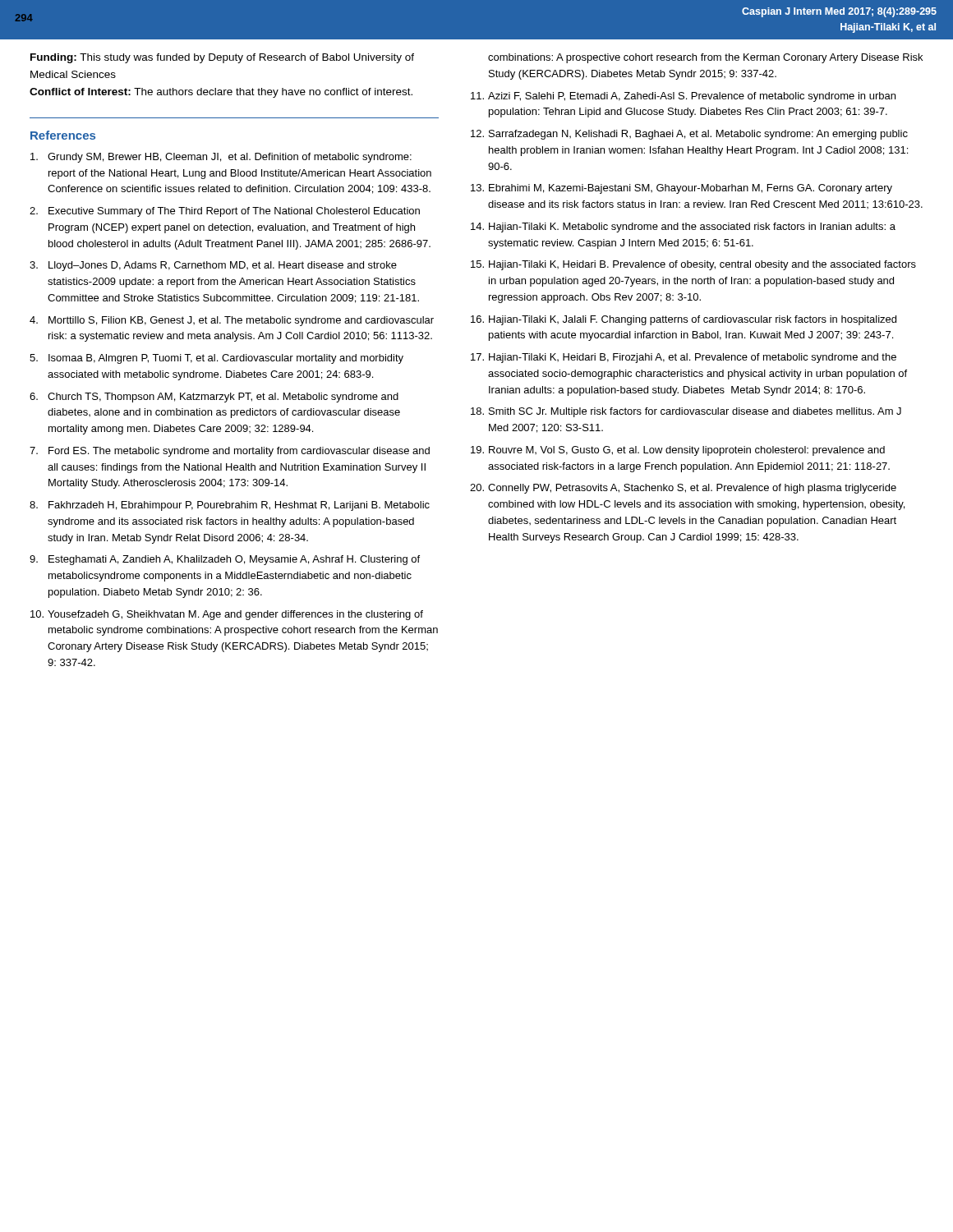
Task: Click on the list item that says "6.Church TS, Thompson"
Action: [x=234, y=412]
